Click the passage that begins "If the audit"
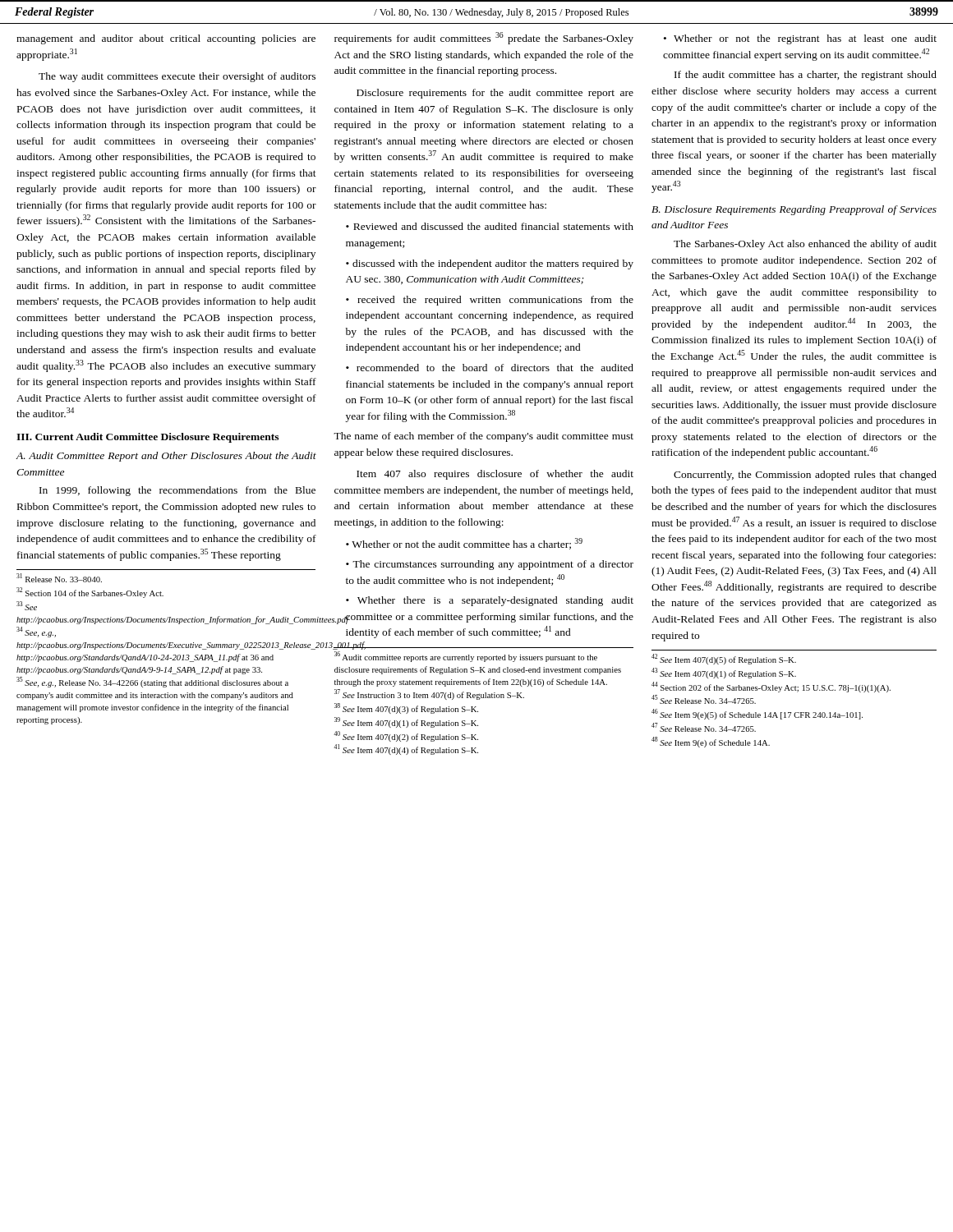The width and height of the screenshot is (953, 1232). (794, 131)
